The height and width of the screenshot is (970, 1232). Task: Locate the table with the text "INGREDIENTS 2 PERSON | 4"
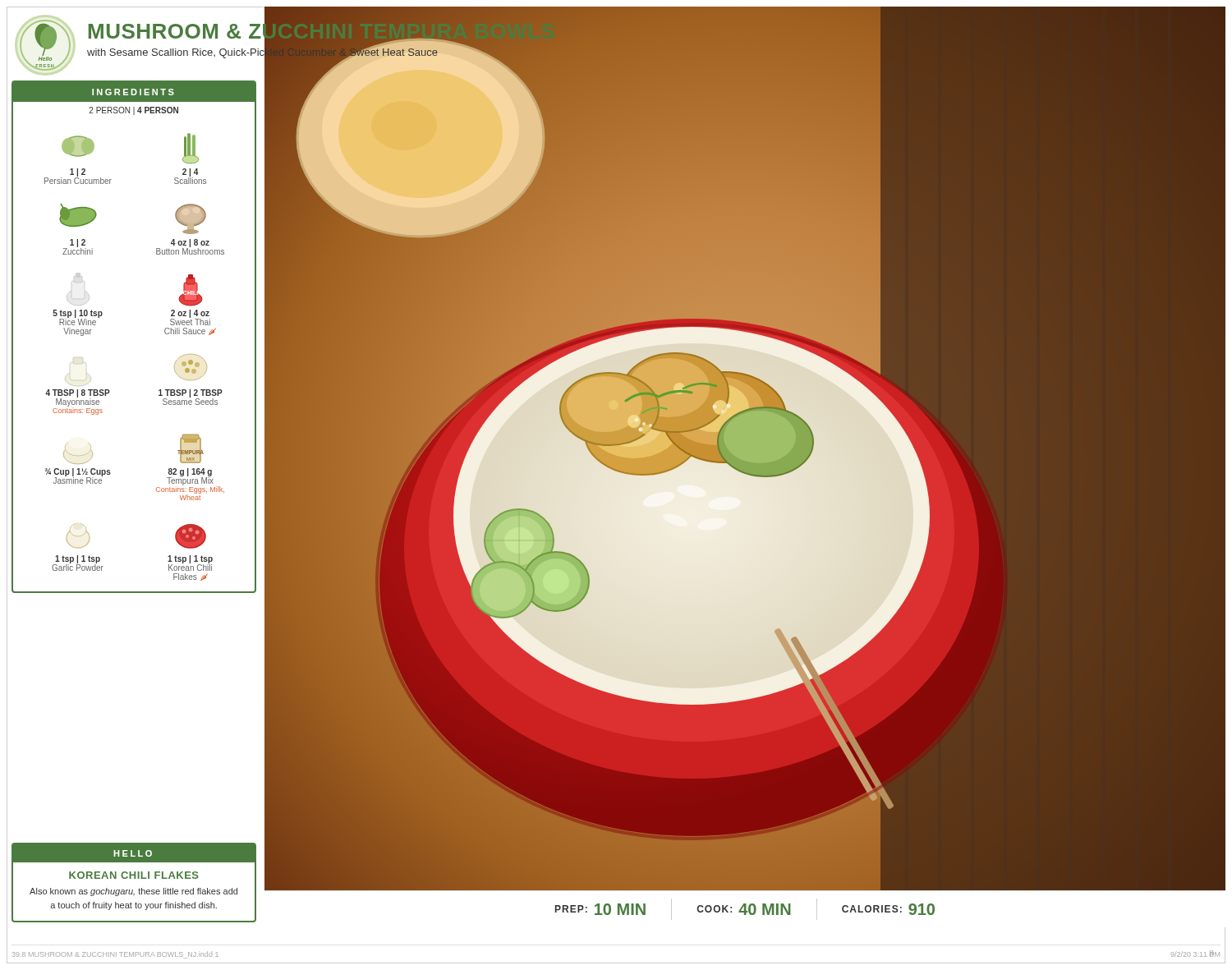pos(134,337)
